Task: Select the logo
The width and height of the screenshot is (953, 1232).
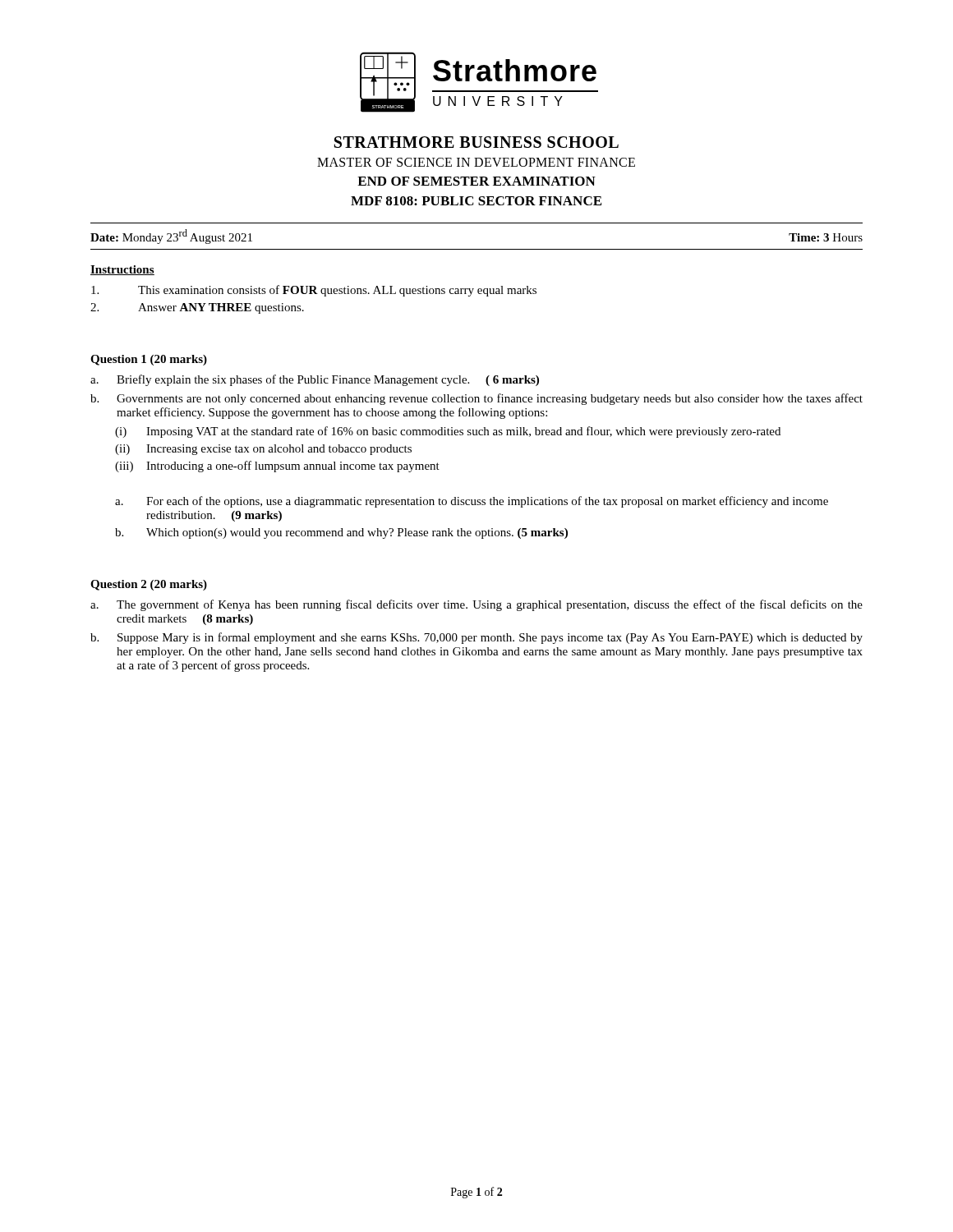Action: (x=476, y=84)
